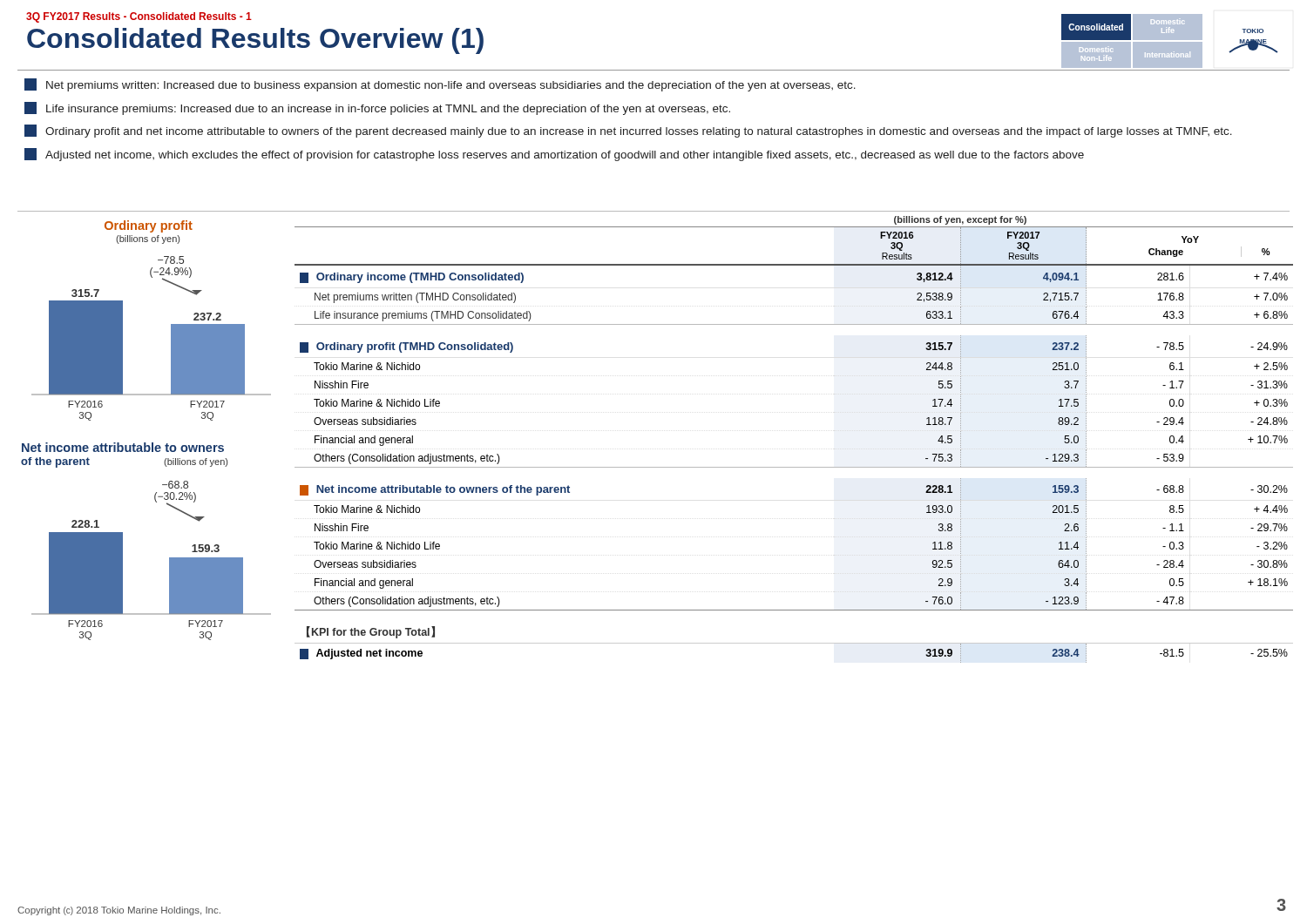Point to the block beginning "Life insurance premiums: Increased due to an"
The width and height of the screenshot is (1307, 924).
(x=378, y=108)
